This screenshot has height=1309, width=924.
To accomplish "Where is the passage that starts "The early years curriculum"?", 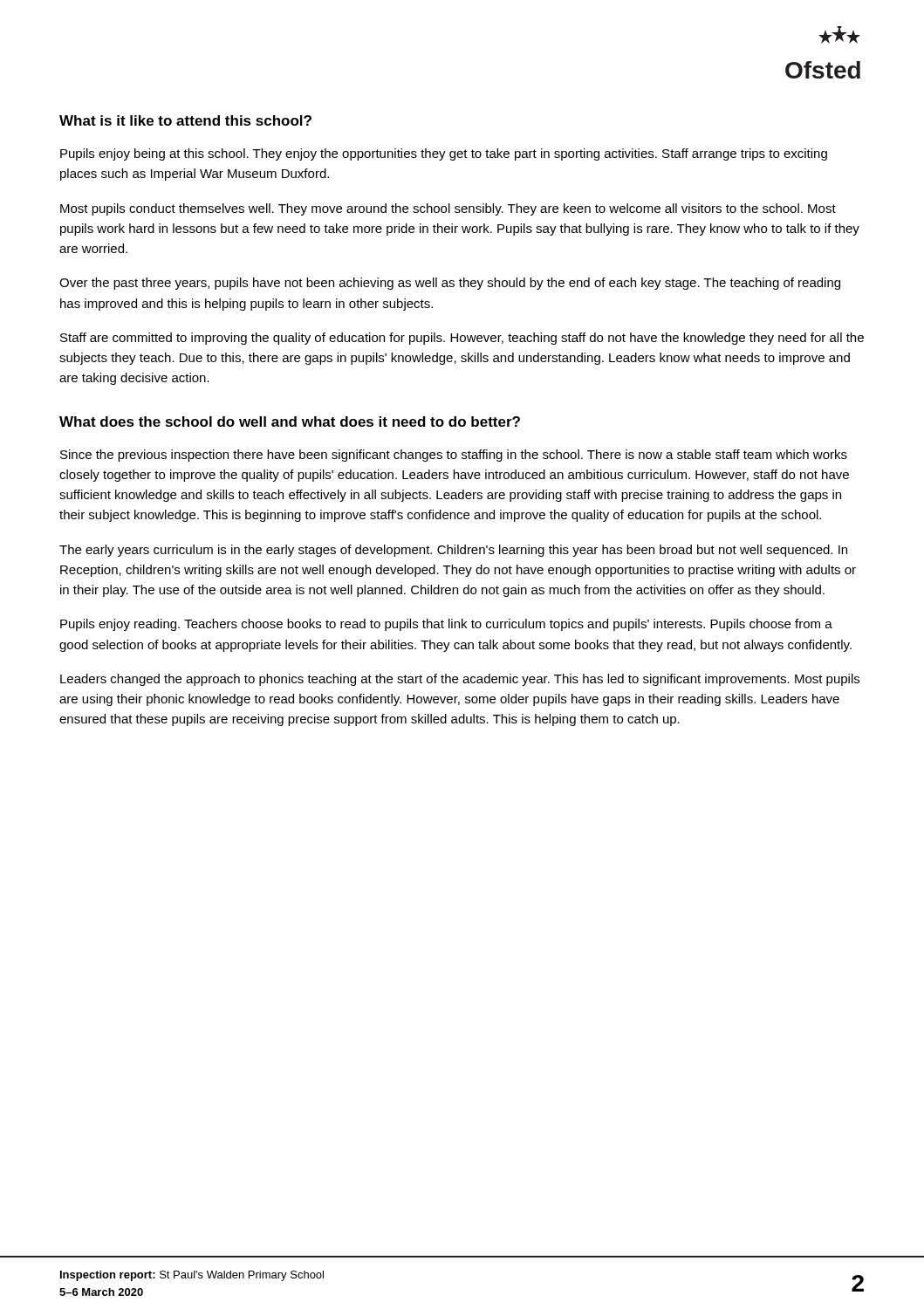I will click(458, 569).
